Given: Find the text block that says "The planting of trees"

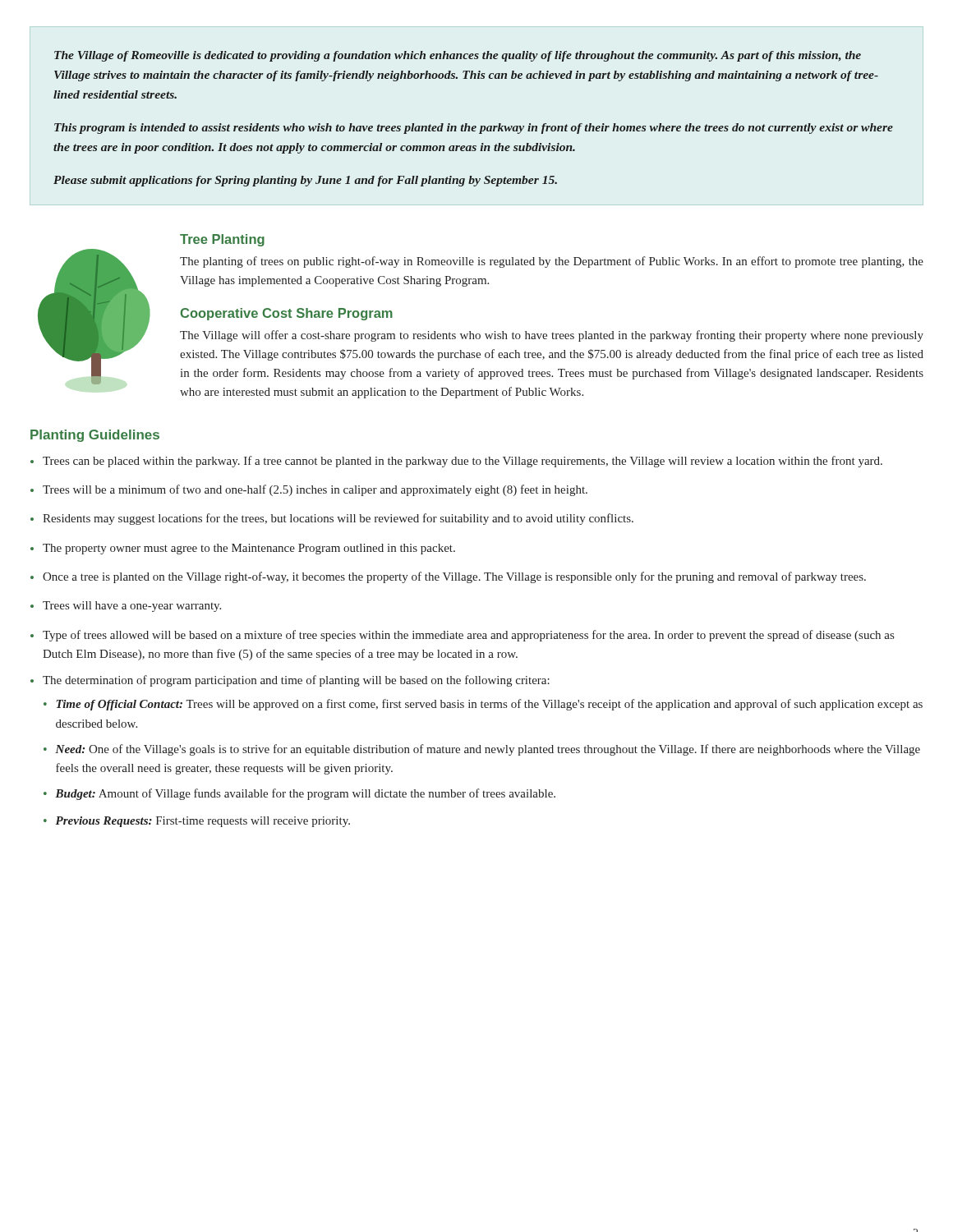Looking at the screenshot, I should 552,271.
